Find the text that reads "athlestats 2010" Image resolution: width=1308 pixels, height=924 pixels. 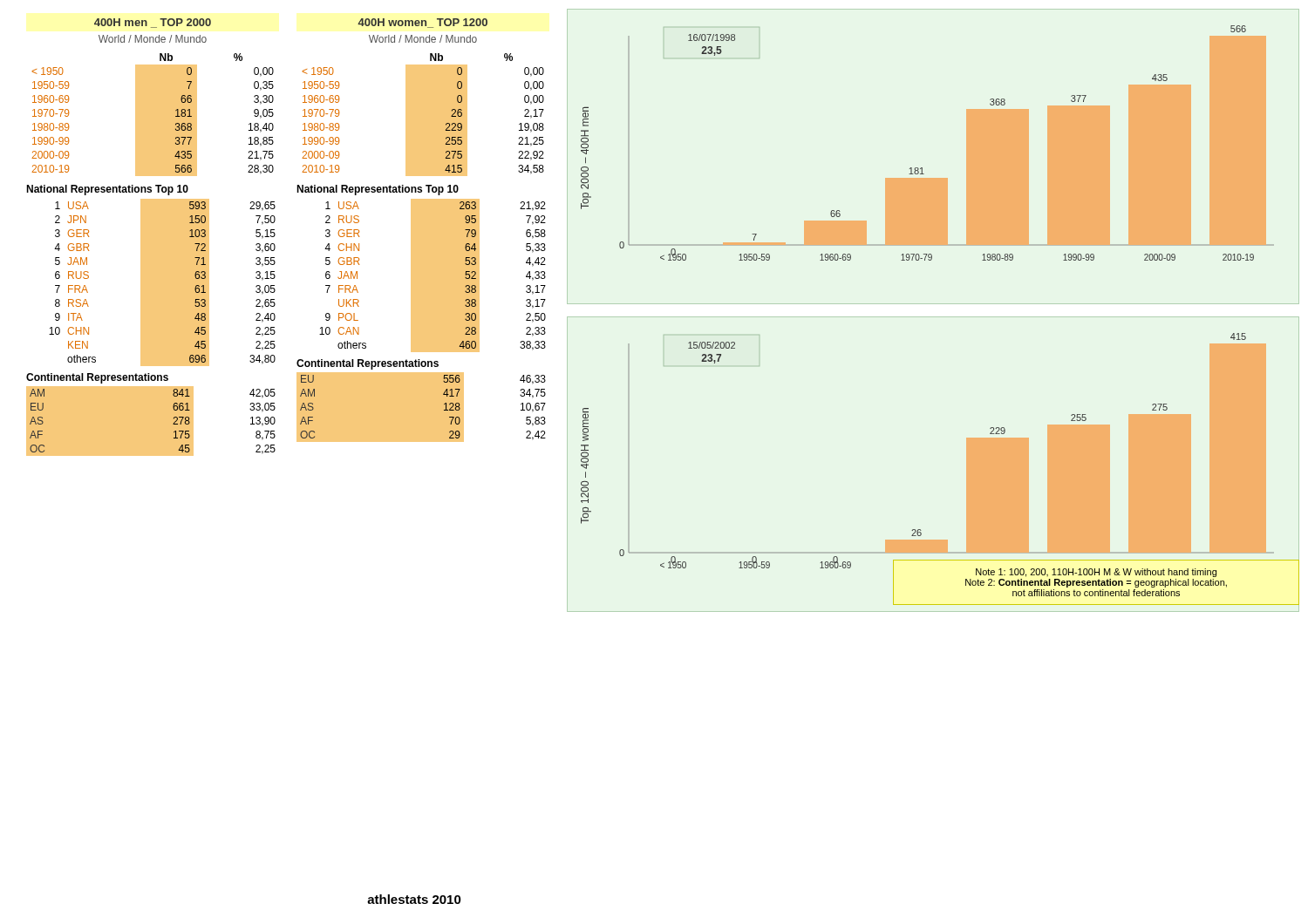414,899
